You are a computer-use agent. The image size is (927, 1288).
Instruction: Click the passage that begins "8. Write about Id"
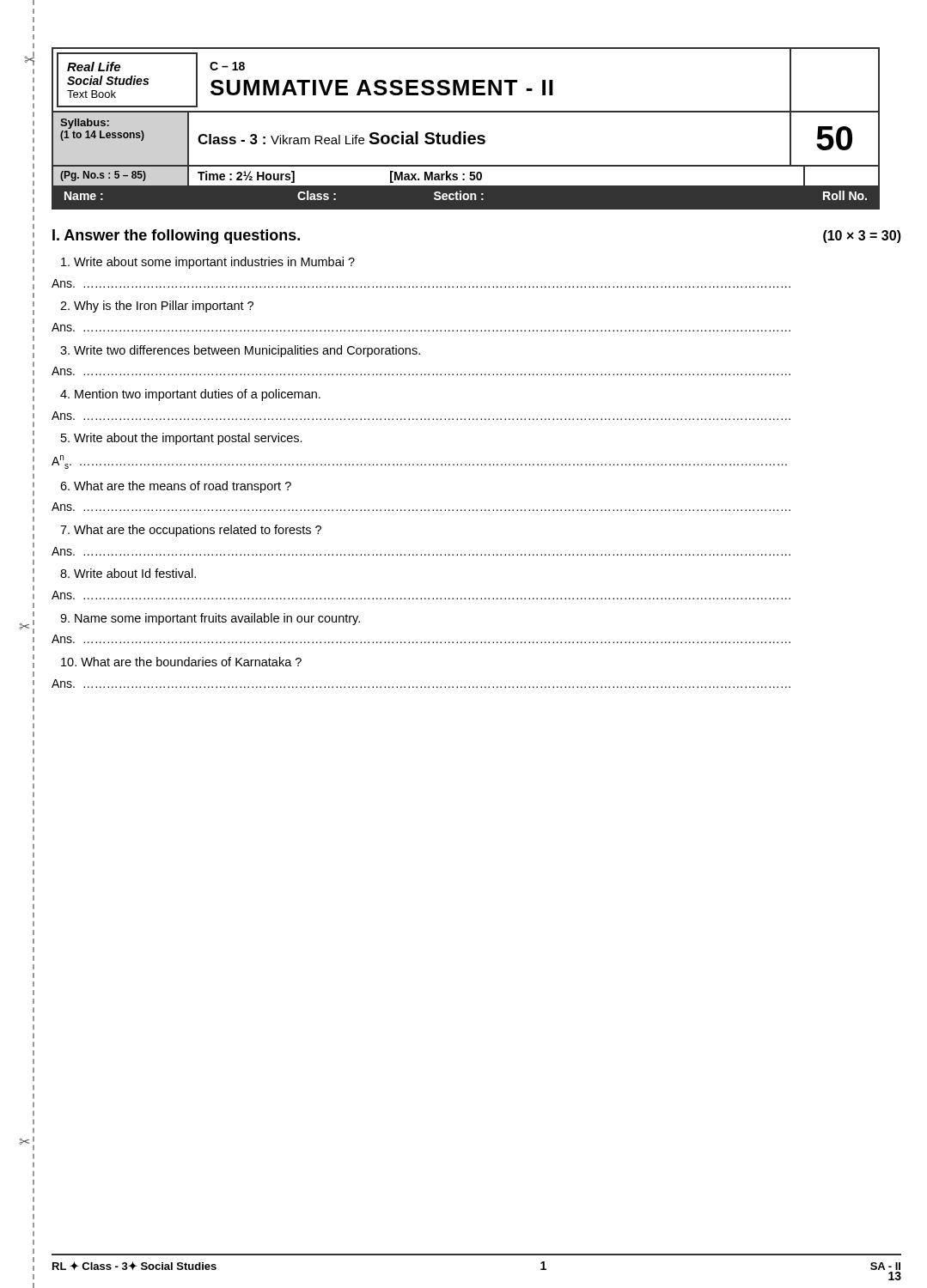coord(129,574)
